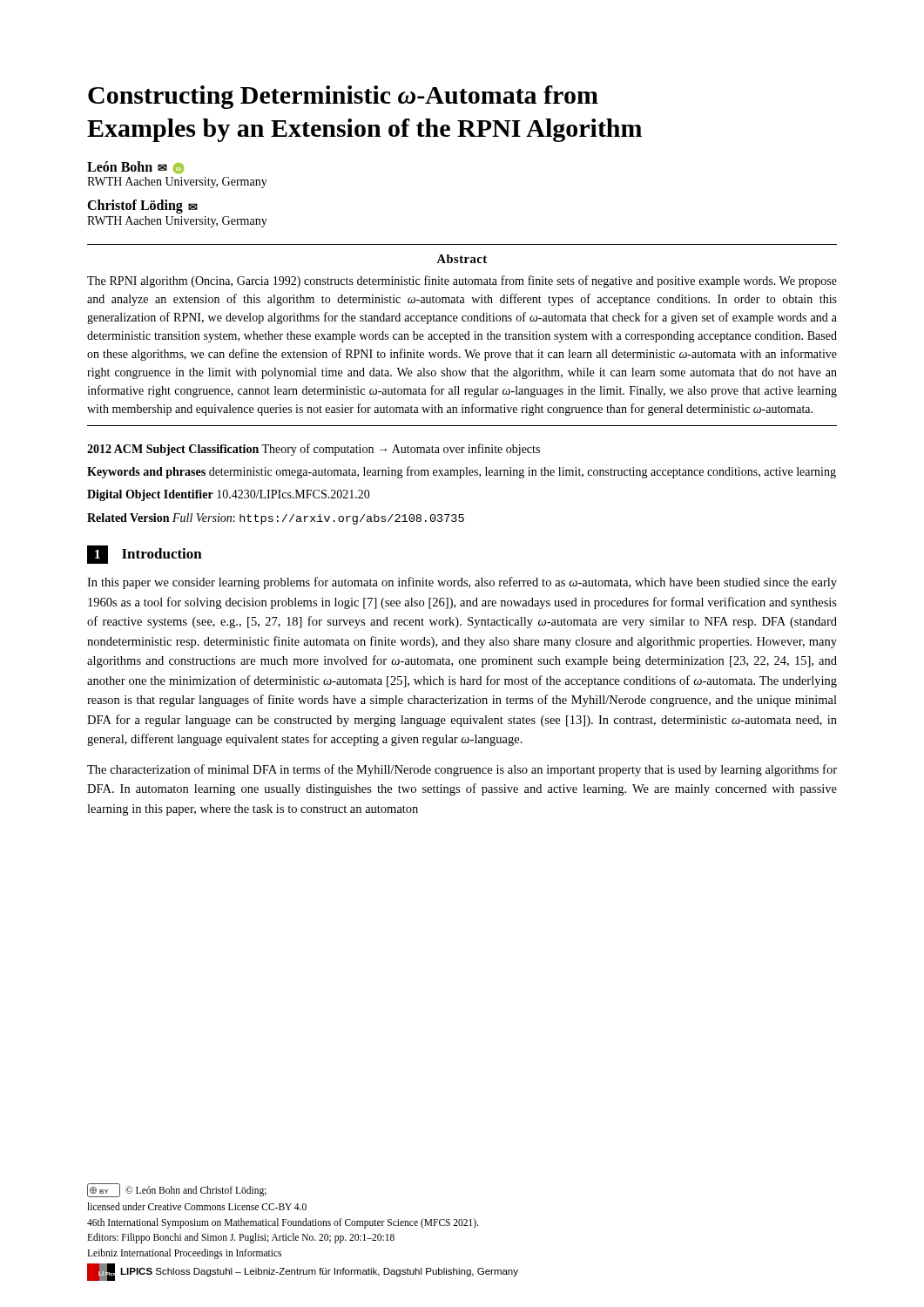Locate the title that says "Constructing Deterministic ω-Automata fromExamples"
This screenshot has width=924, height=1307.
[x=462, y=111]
